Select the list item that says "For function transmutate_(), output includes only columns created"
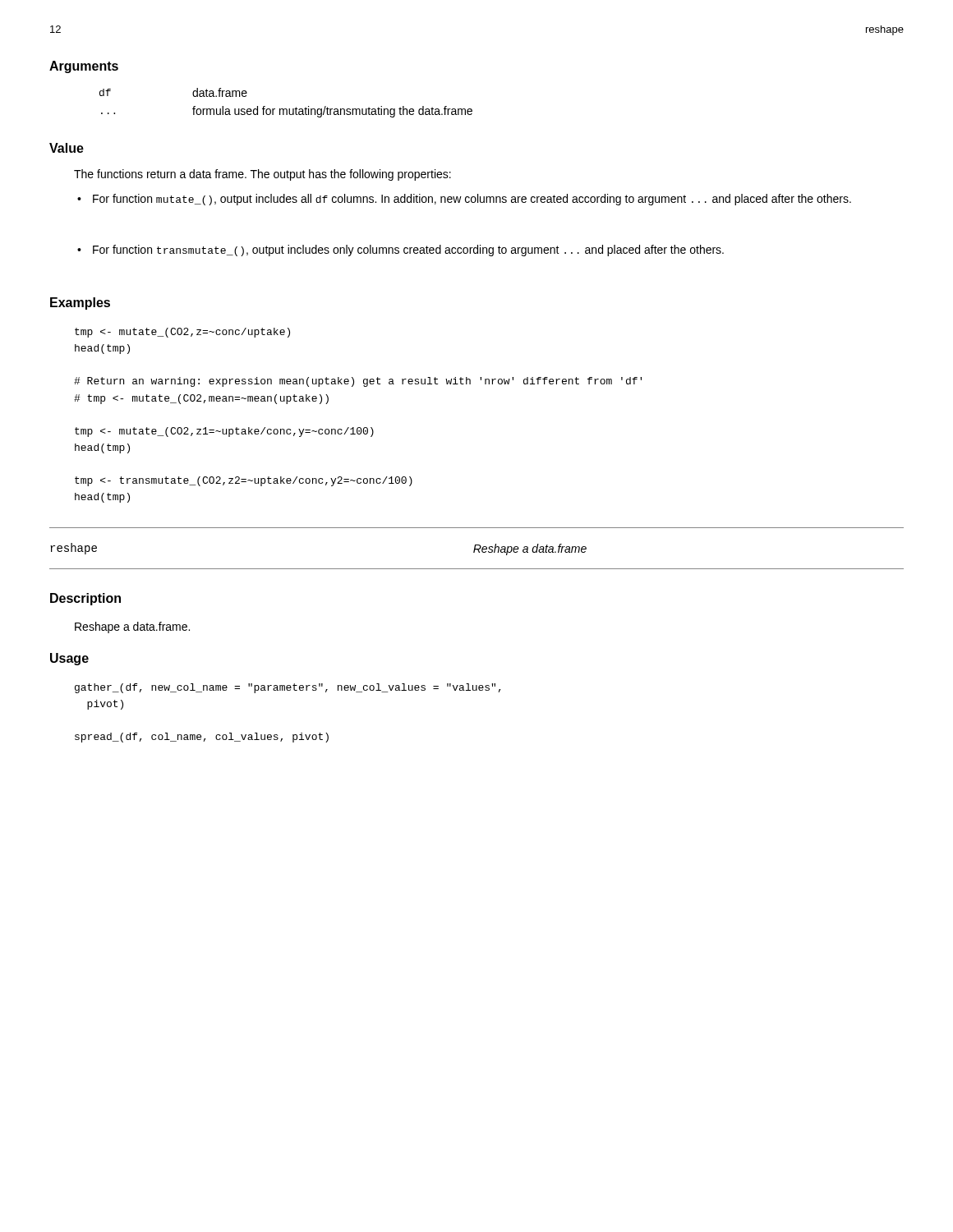Screen dimensions: 1232x953 (x=481, y=250)
